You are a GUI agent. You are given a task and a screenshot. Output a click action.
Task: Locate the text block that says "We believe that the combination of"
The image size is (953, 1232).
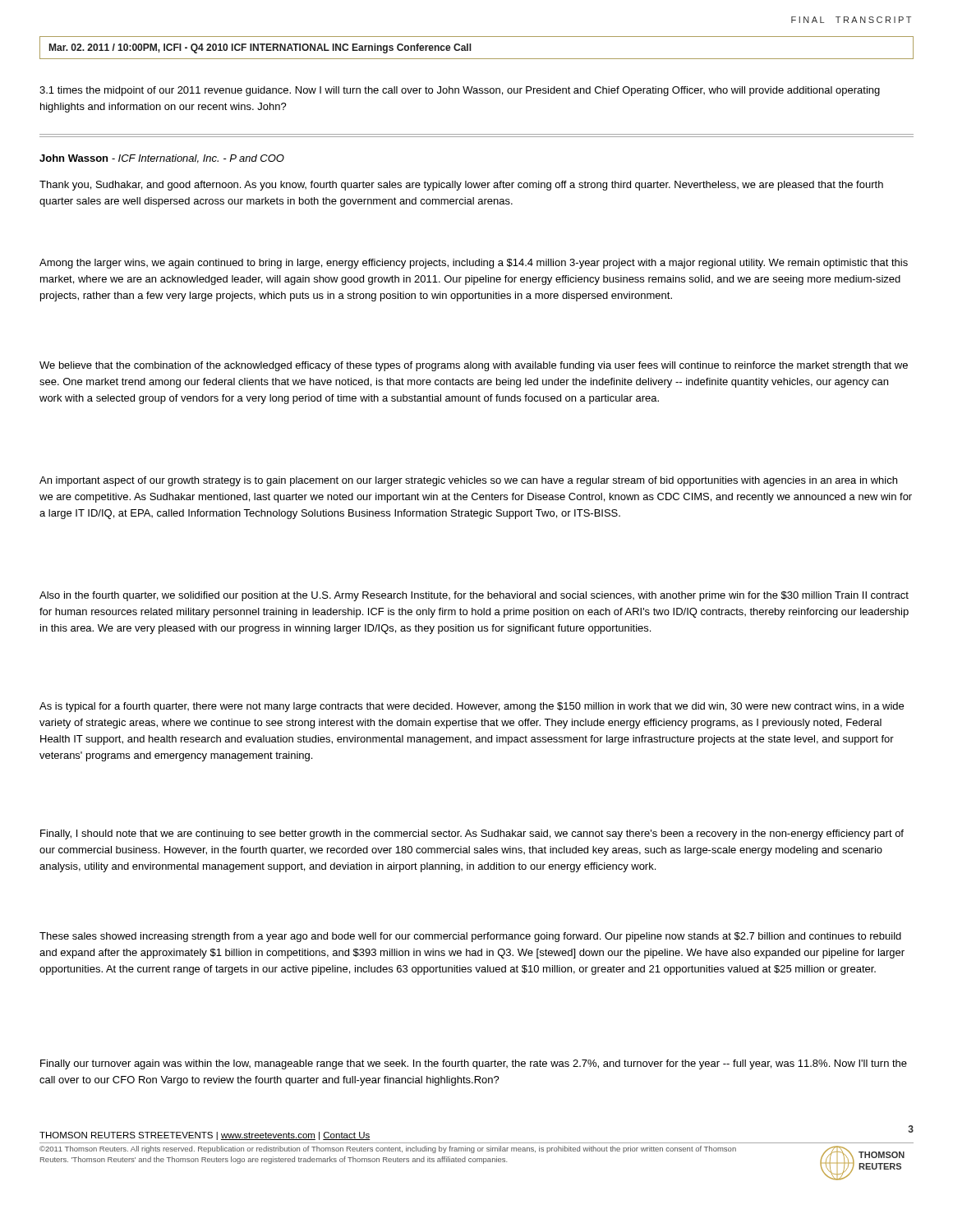(x=474, y=382)
